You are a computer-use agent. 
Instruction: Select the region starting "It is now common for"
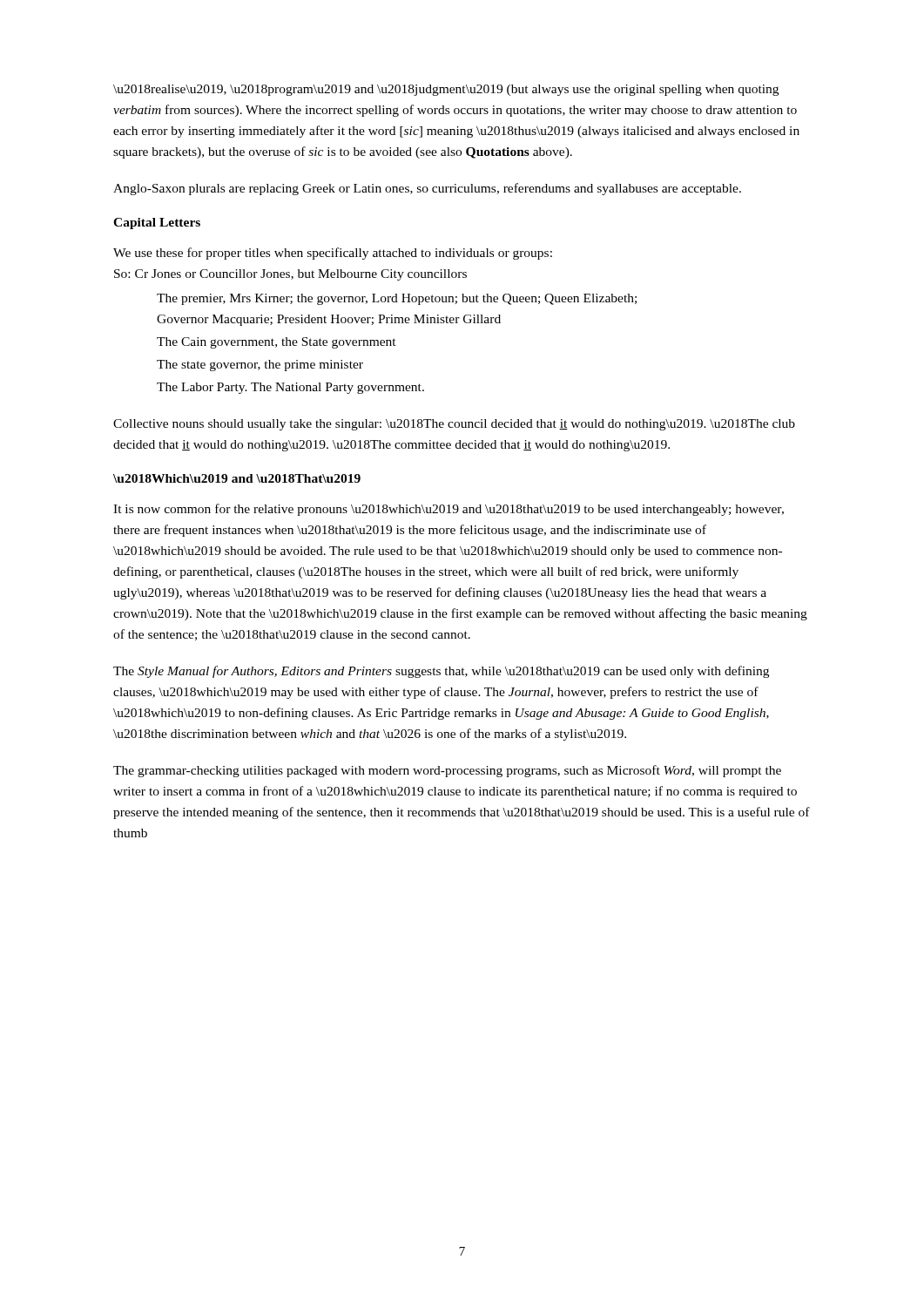click(460, 571)
